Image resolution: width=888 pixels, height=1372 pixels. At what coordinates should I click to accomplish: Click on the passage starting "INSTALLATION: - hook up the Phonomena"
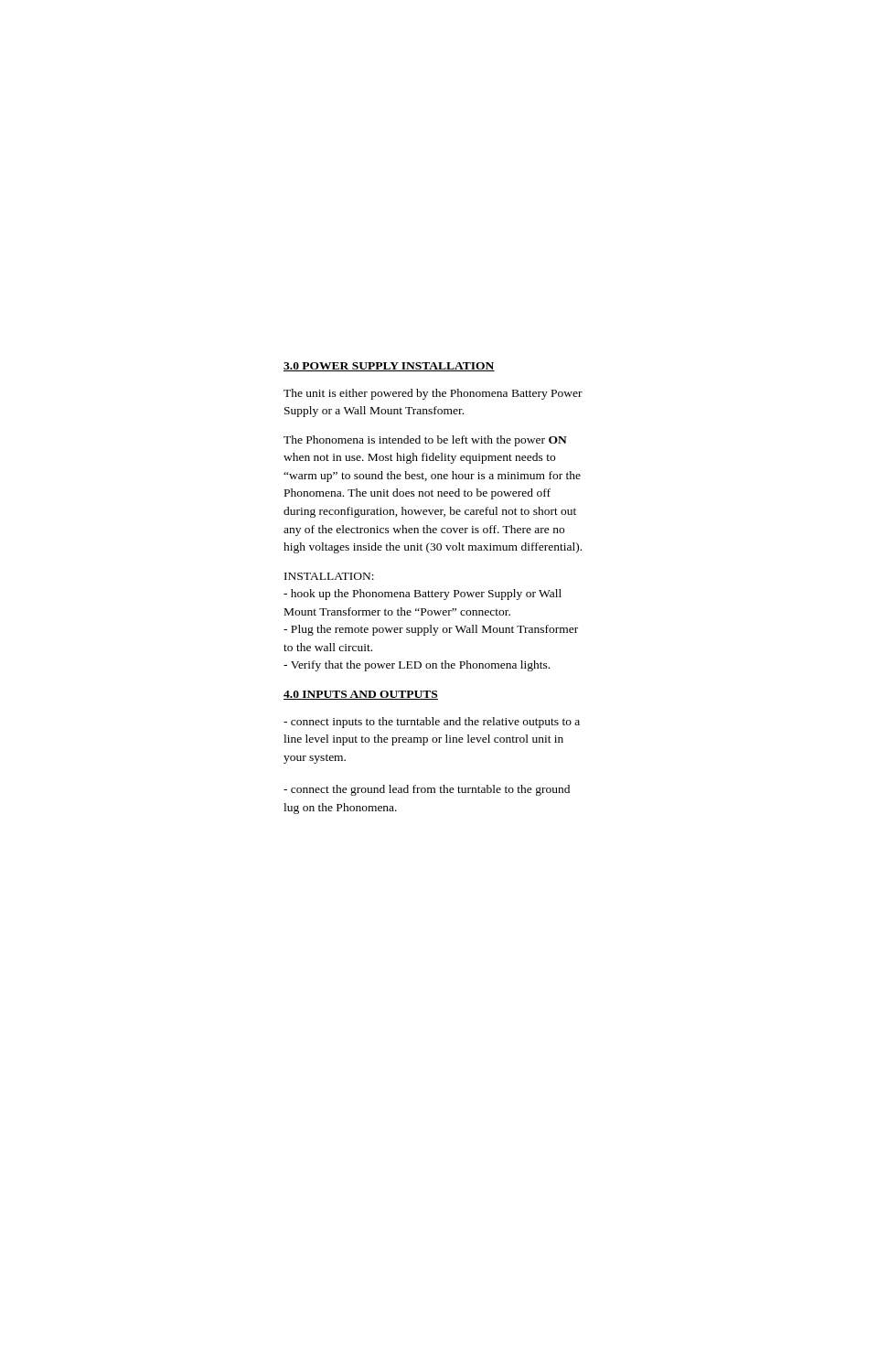[431, 620]
